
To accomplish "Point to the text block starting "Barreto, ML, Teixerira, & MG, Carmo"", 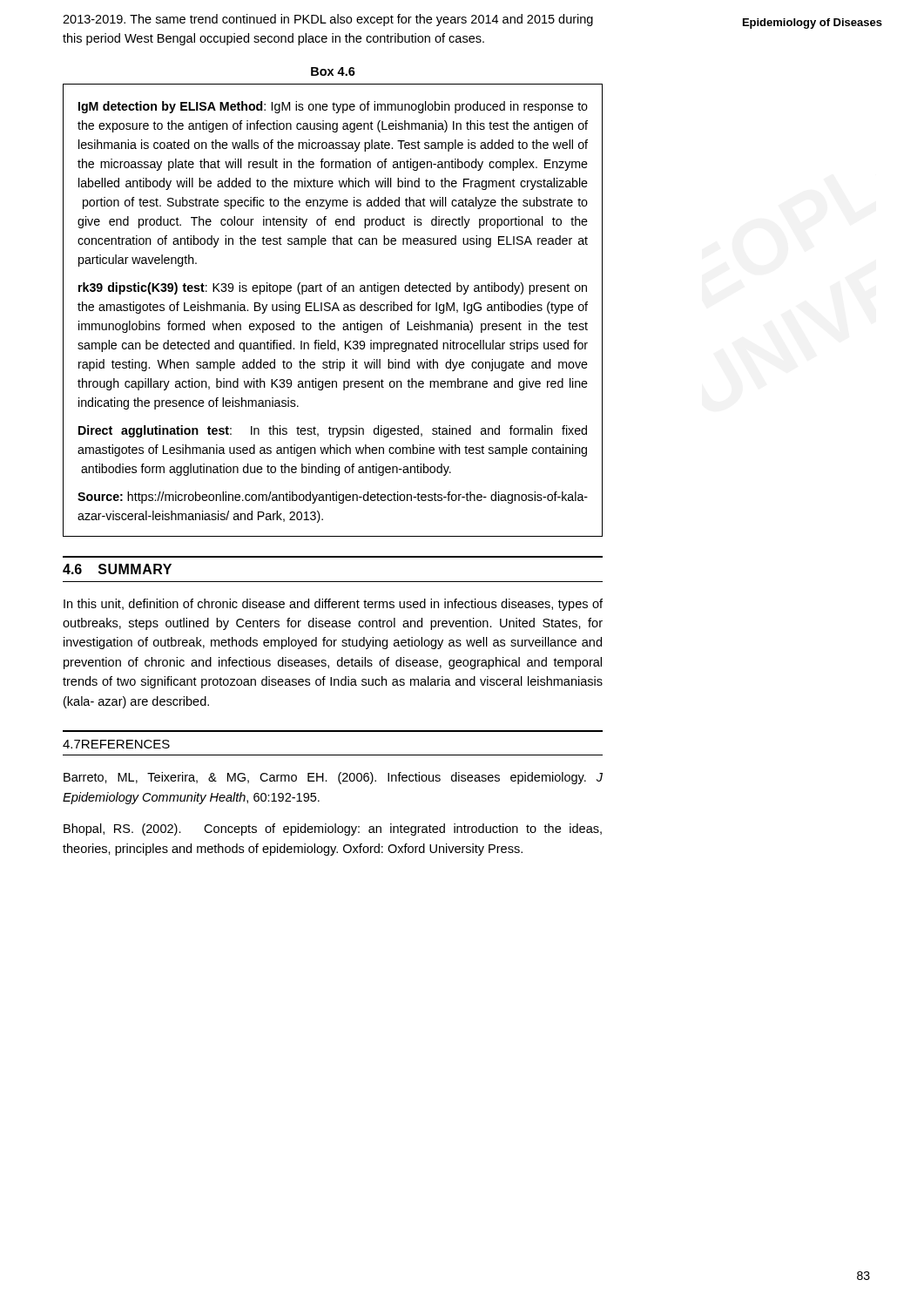I will coord(333,787).
